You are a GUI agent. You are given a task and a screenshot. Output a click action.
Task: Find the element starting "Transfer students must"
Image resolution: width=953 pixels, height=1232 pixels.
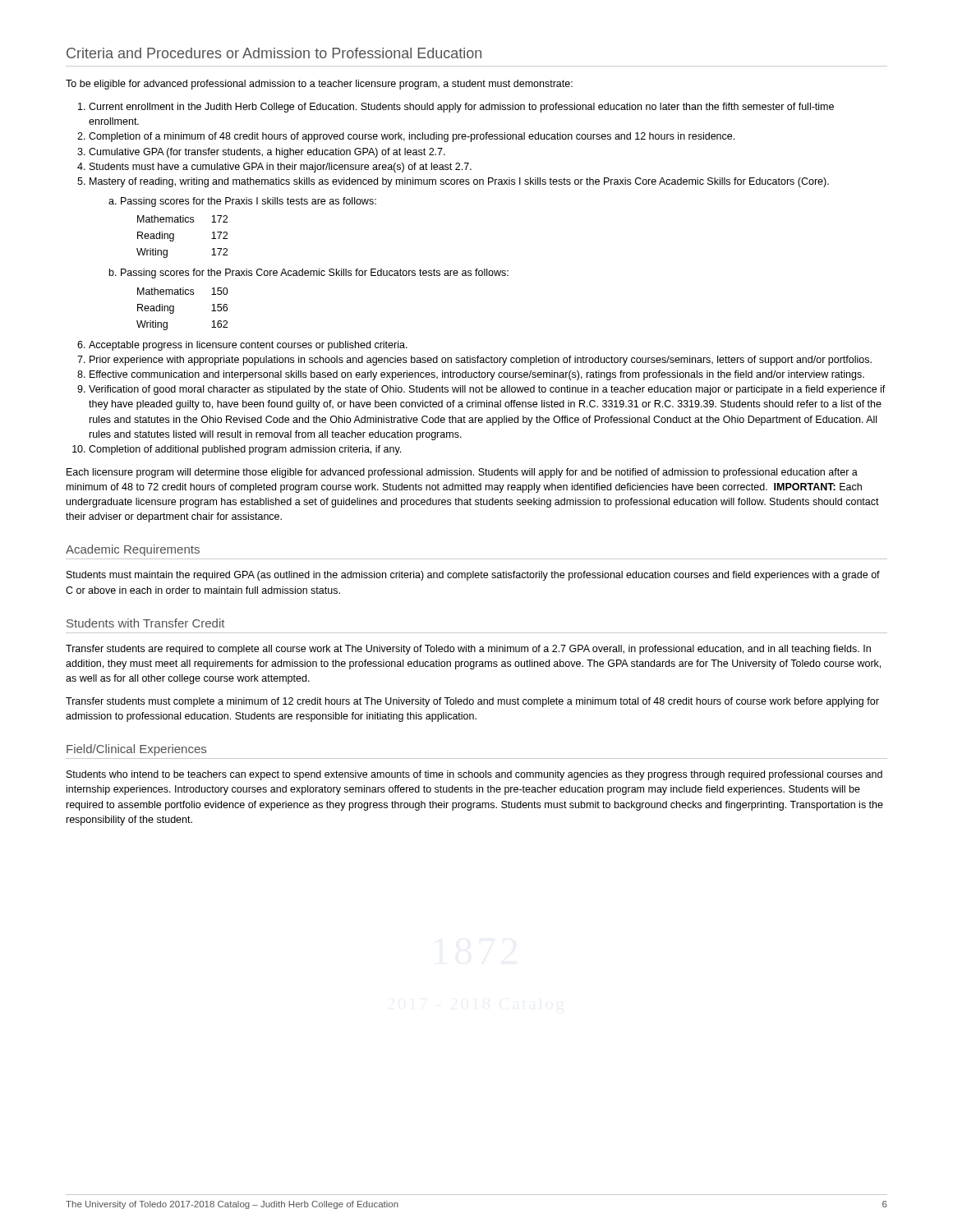tap(476, 709)
